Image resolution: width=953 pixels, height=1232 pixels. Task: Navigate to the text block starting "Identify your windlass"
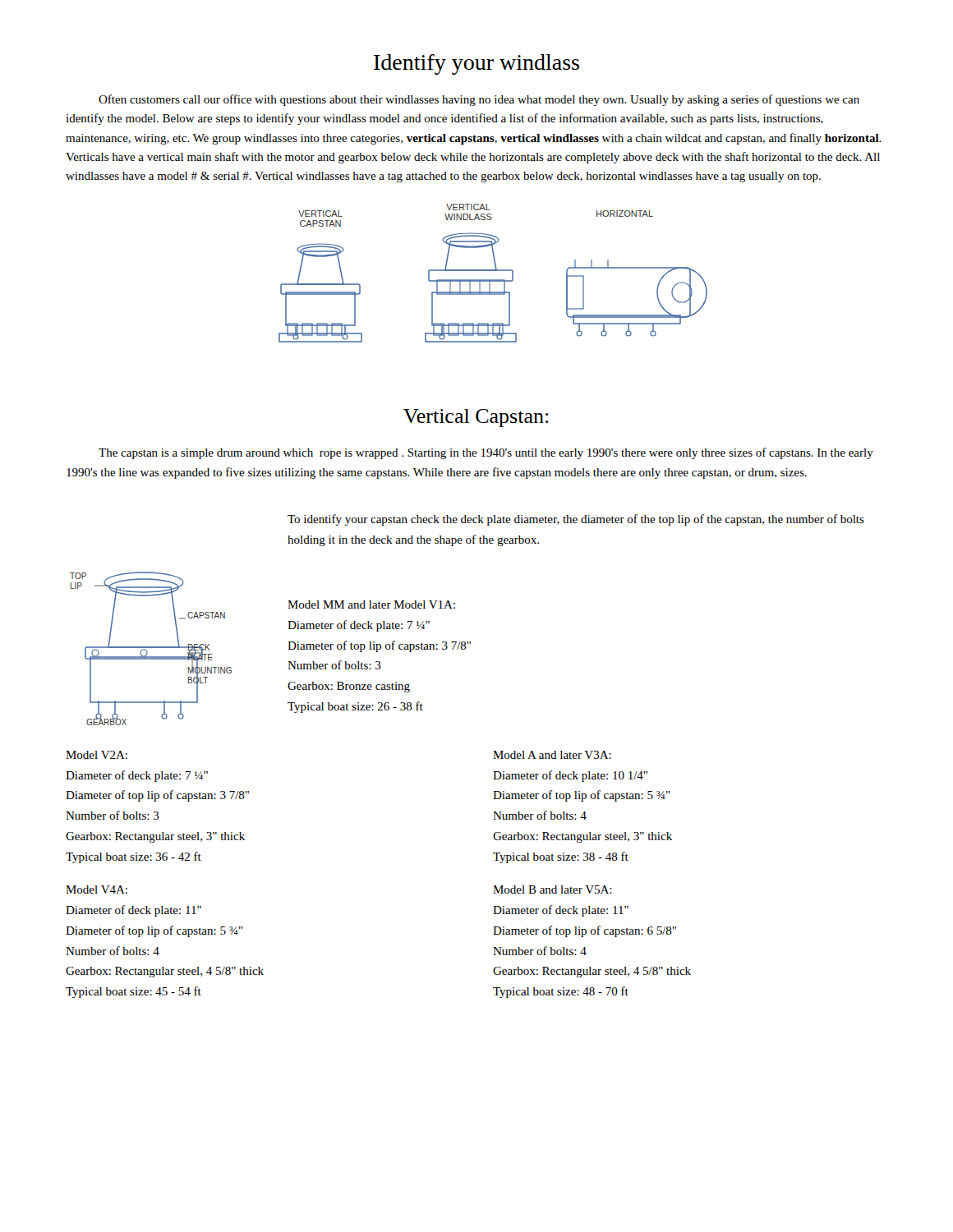pyautogui.click(x=476, y=62)
